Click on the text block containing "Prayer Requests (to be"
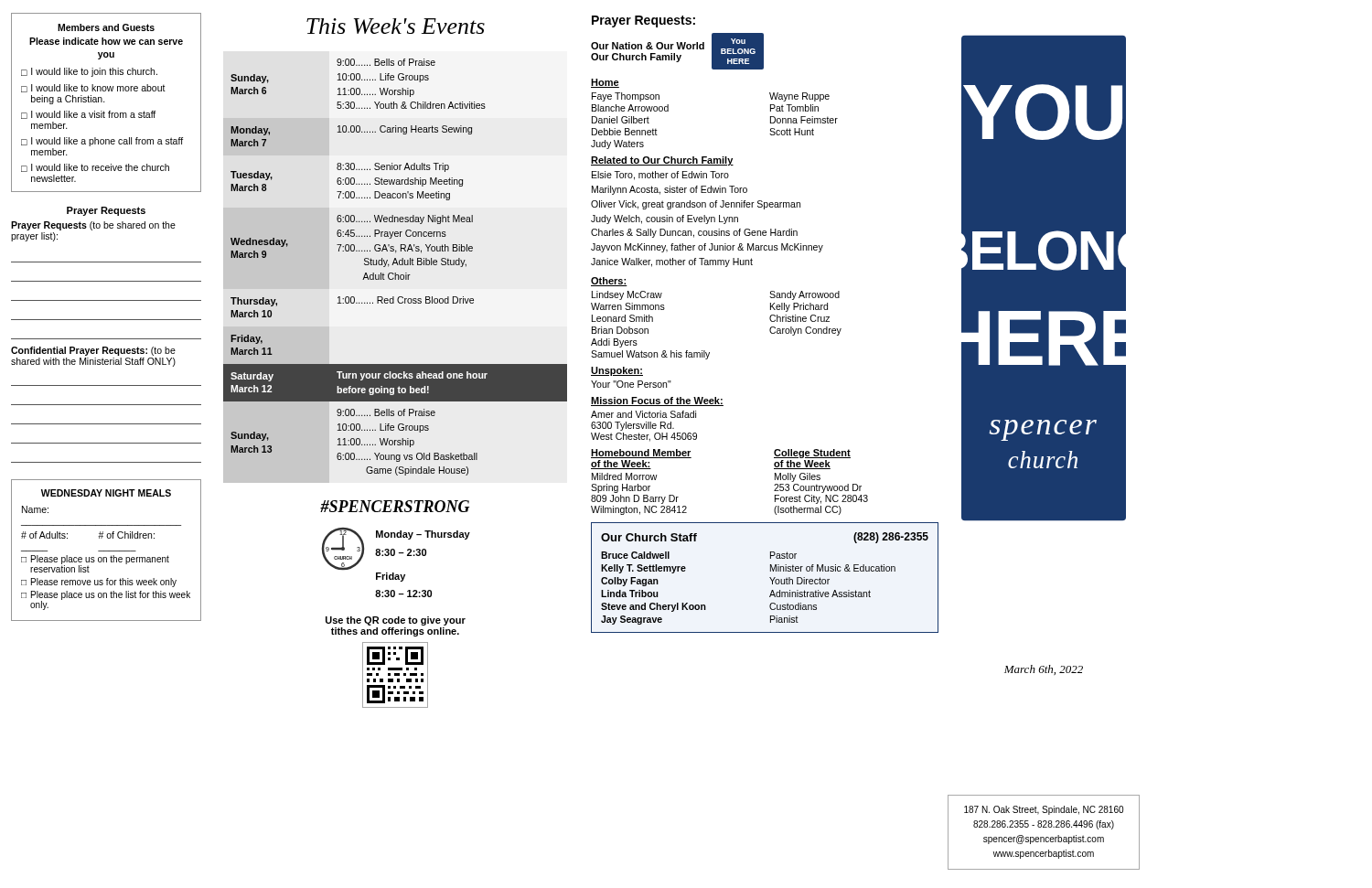The height and width of the screenshot is (888, 1372). (93, 230)
